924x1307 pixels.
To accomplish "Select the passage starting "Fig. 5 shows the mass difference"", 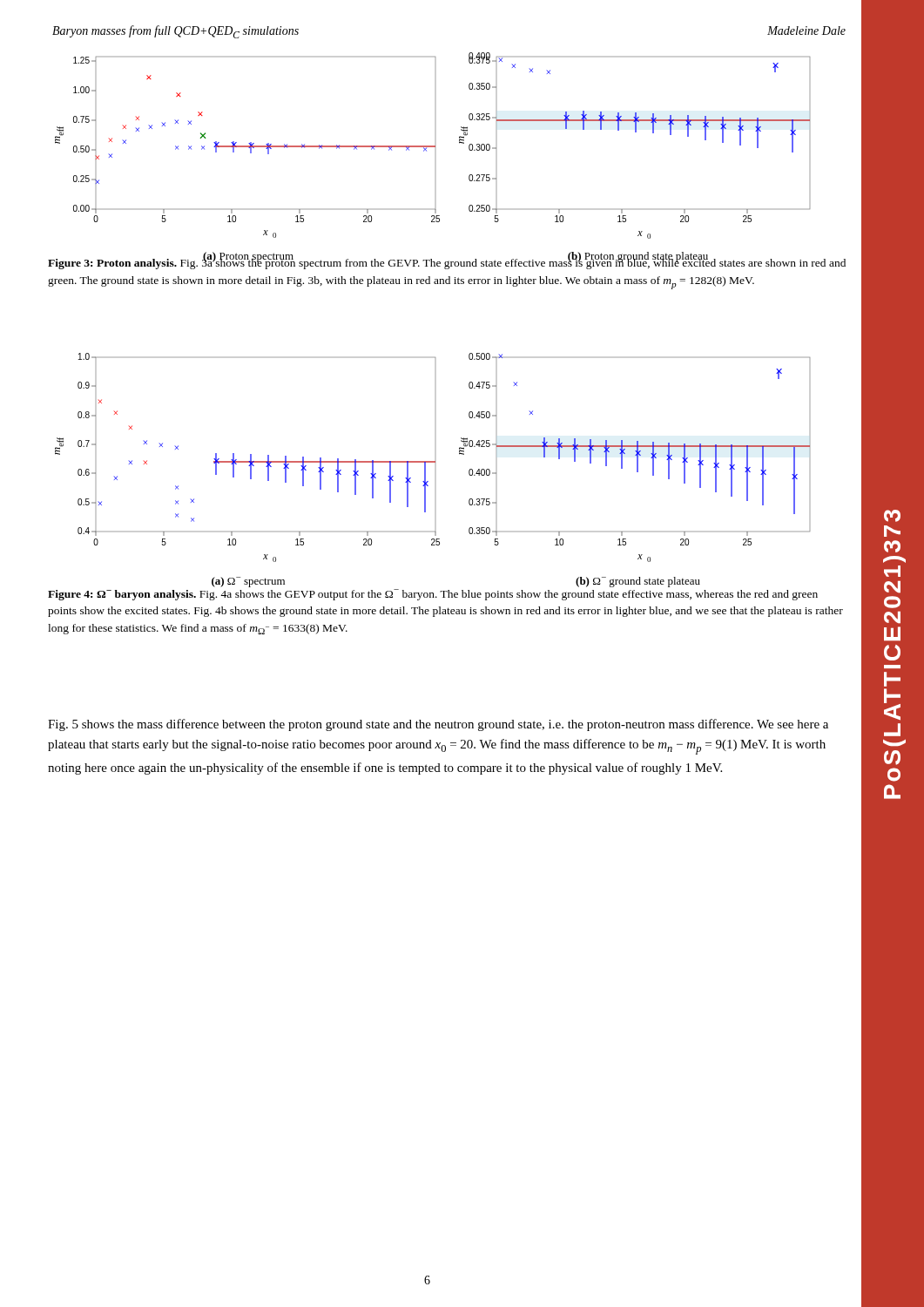I will click(x=438, y=746).
